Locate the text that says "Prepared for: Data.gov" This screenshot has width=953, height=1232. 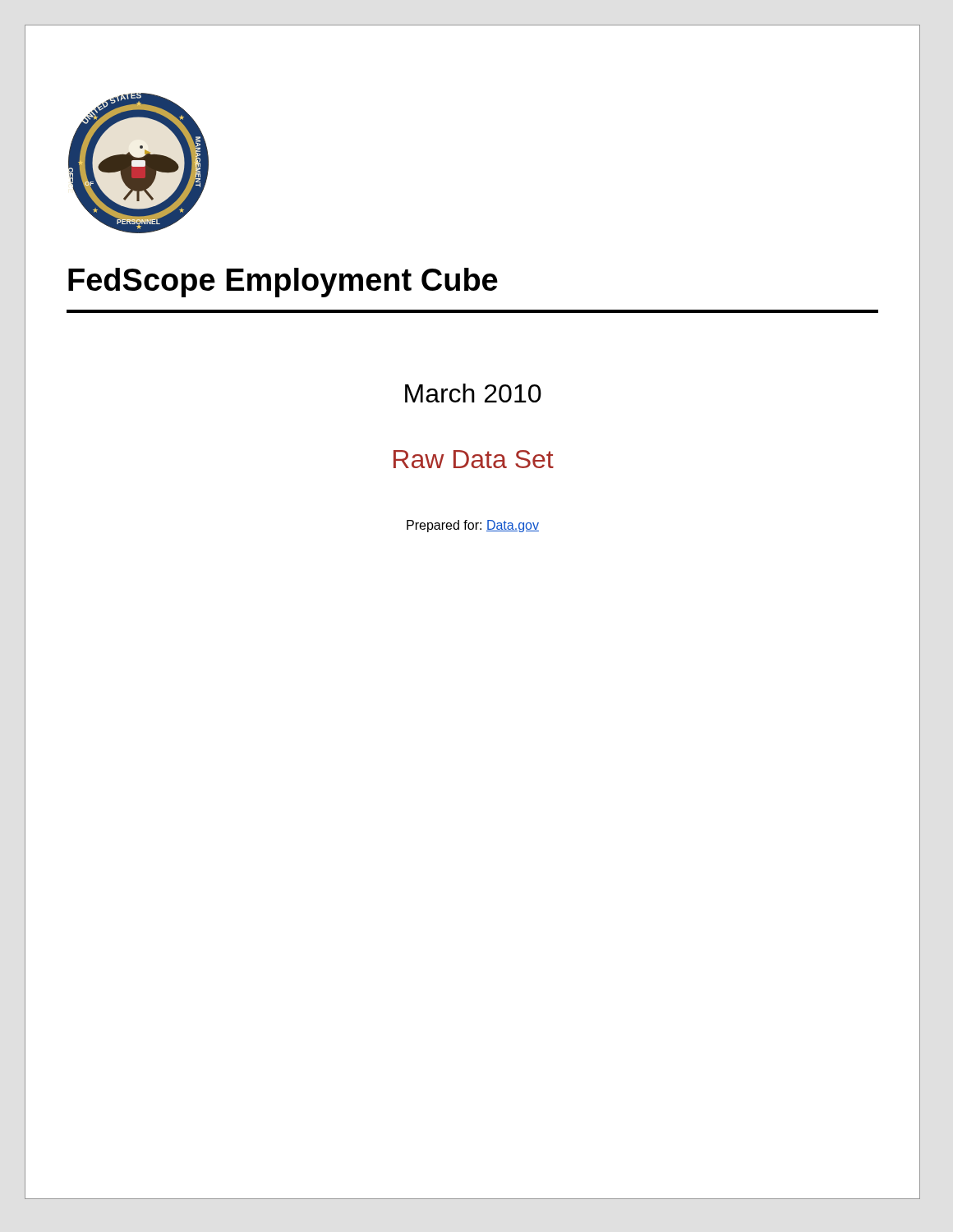pyautogui.click(x=472, y=525)
